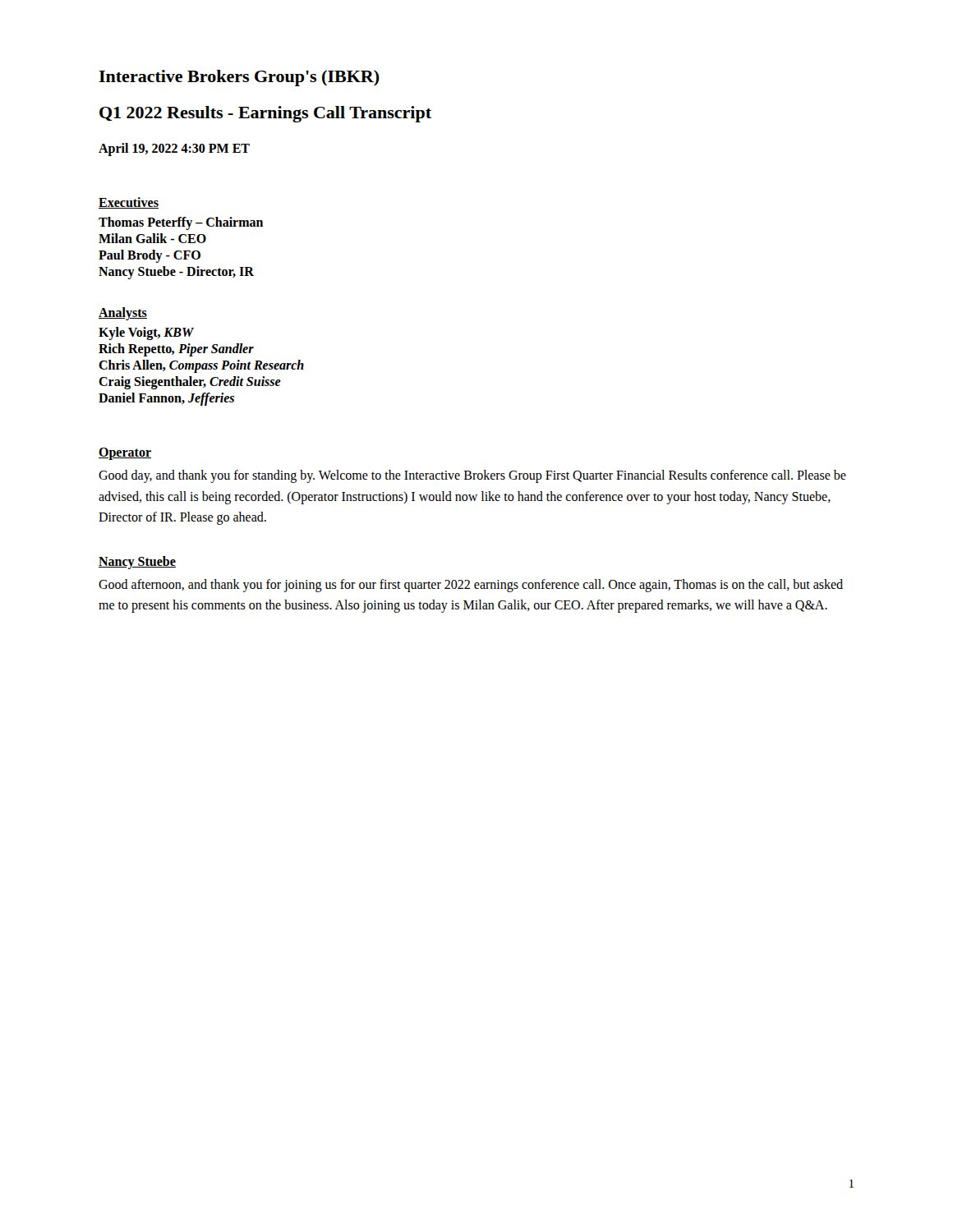Point to the block starting "Thomas Peterffy –"
953x1232 pixels.
[181, 222]
